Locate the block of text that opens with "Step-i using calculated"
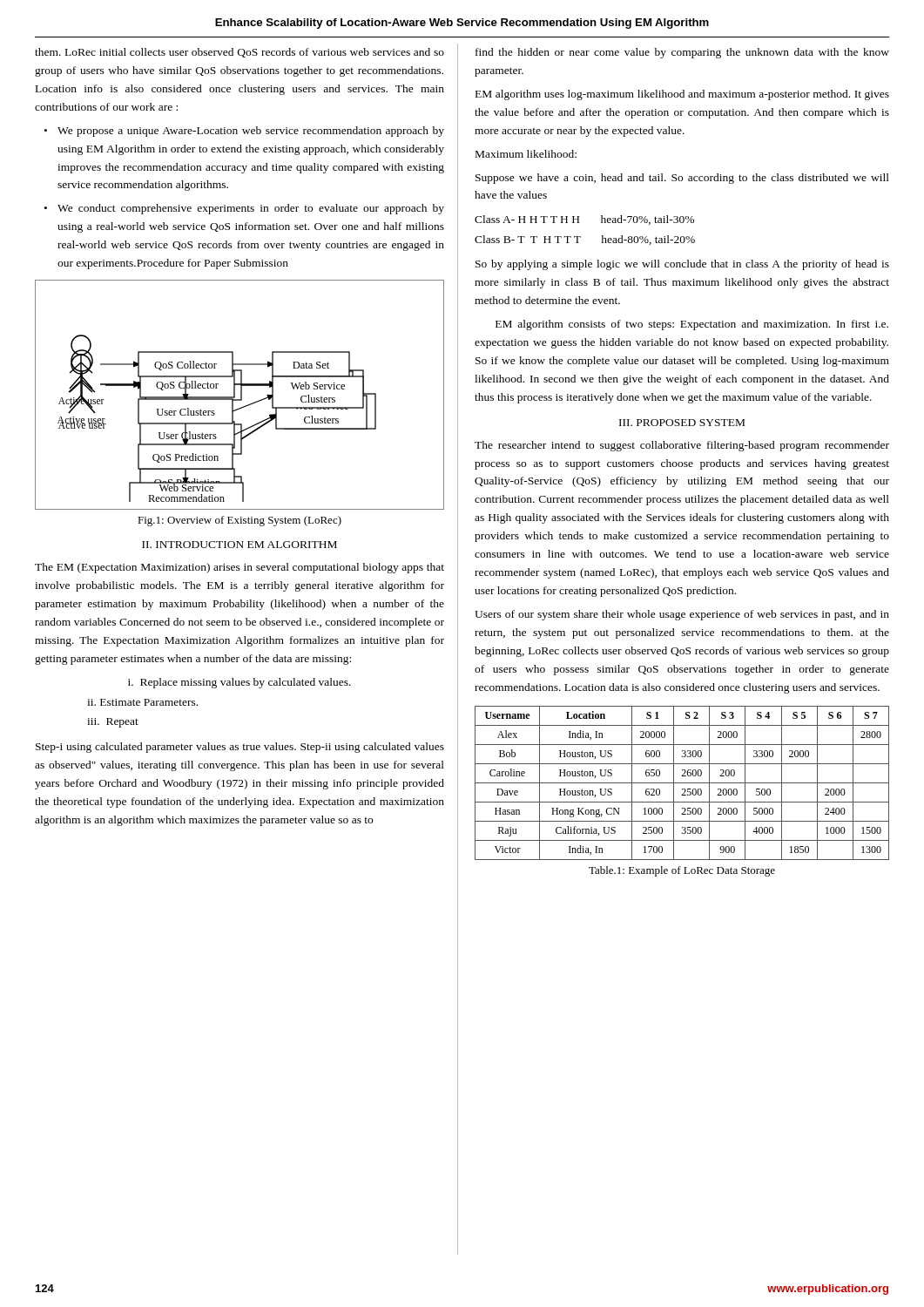This screenshot has width=924, height=1307. (240, 783)
